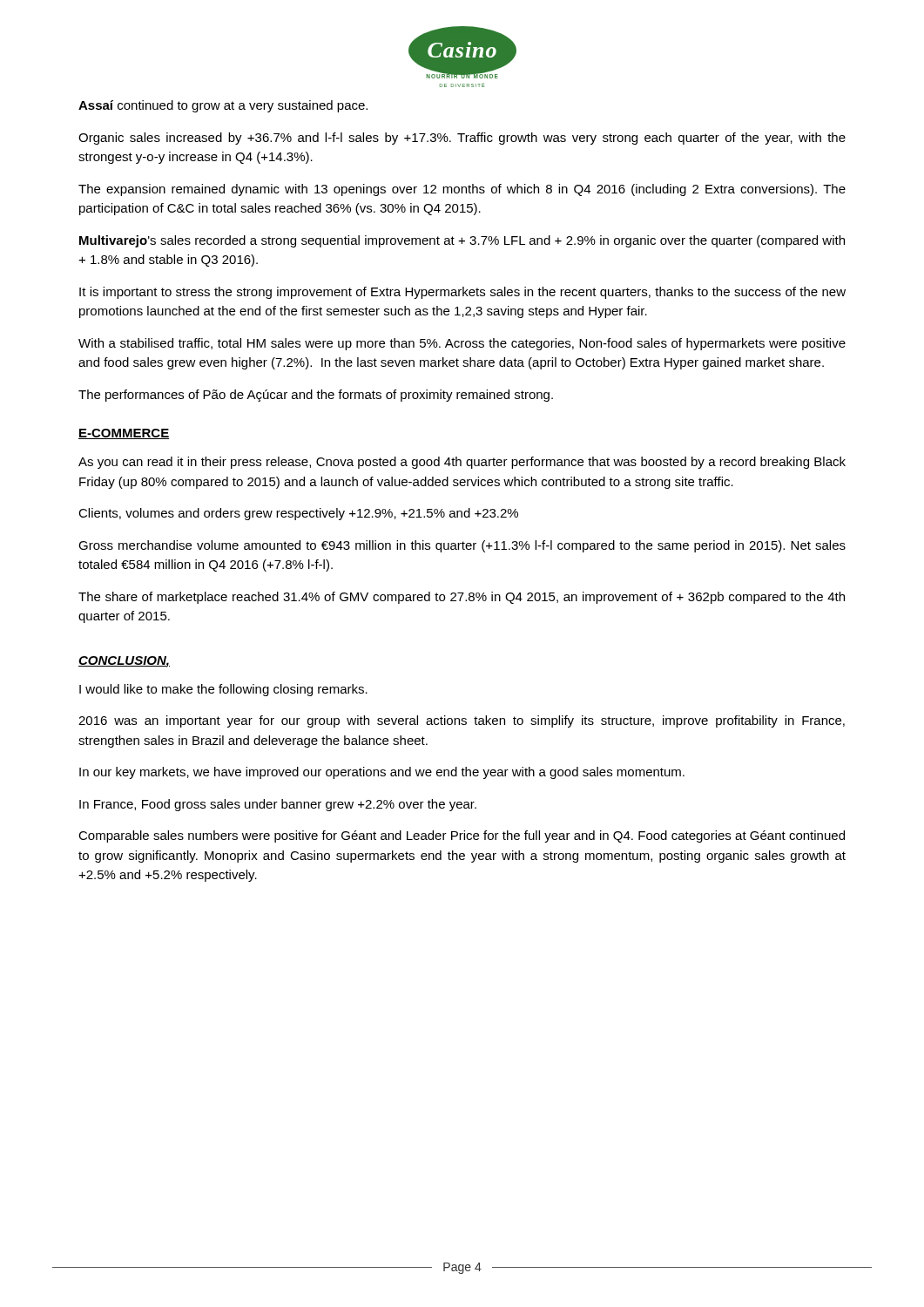Find the region starting "The performances of Pão de"
Viewport: 924px width, 1307px height.
point(316,394)
